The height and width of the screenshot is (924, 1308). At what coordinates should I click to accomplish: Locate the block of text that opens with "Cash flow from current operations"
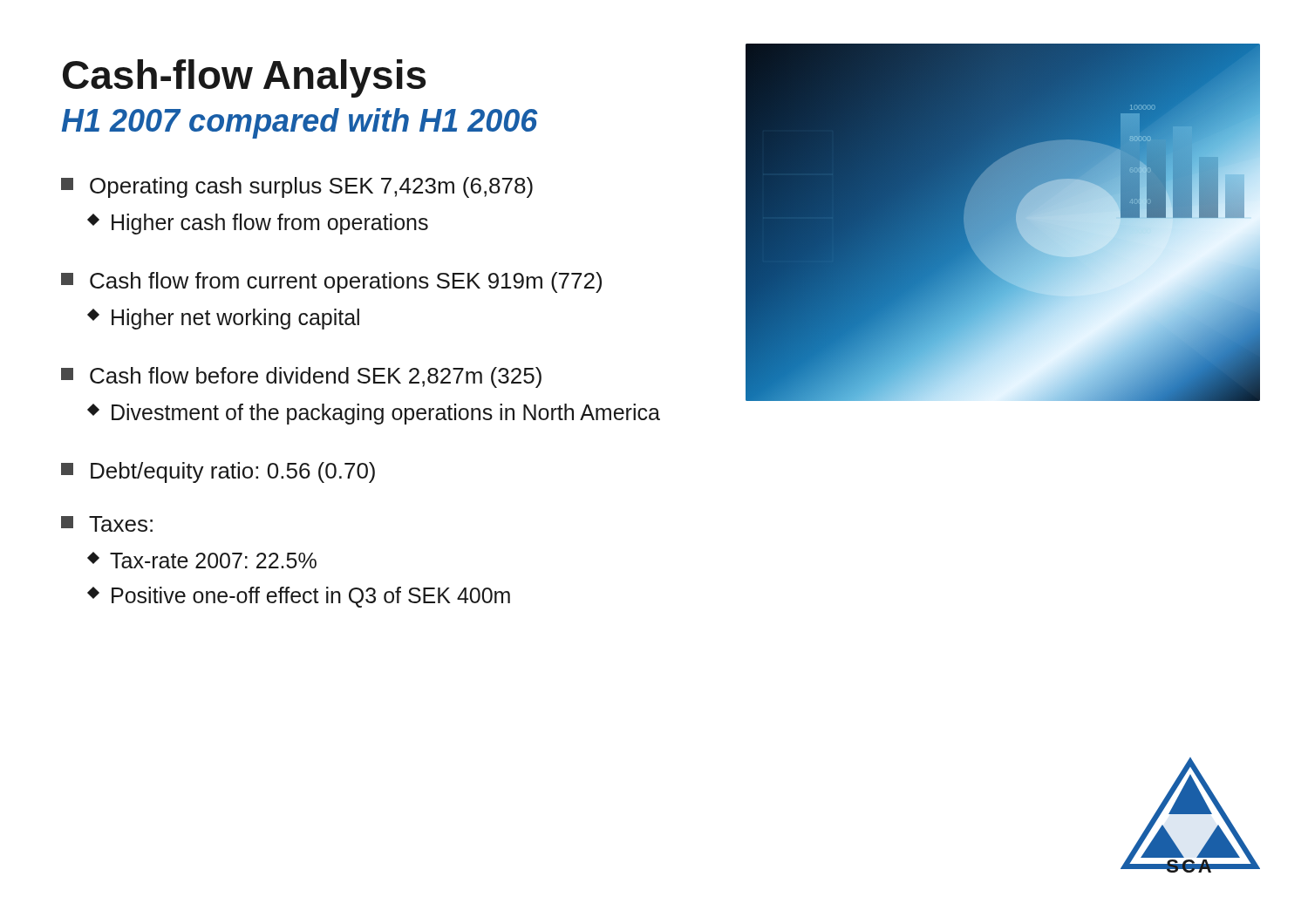tap(331, 282)
